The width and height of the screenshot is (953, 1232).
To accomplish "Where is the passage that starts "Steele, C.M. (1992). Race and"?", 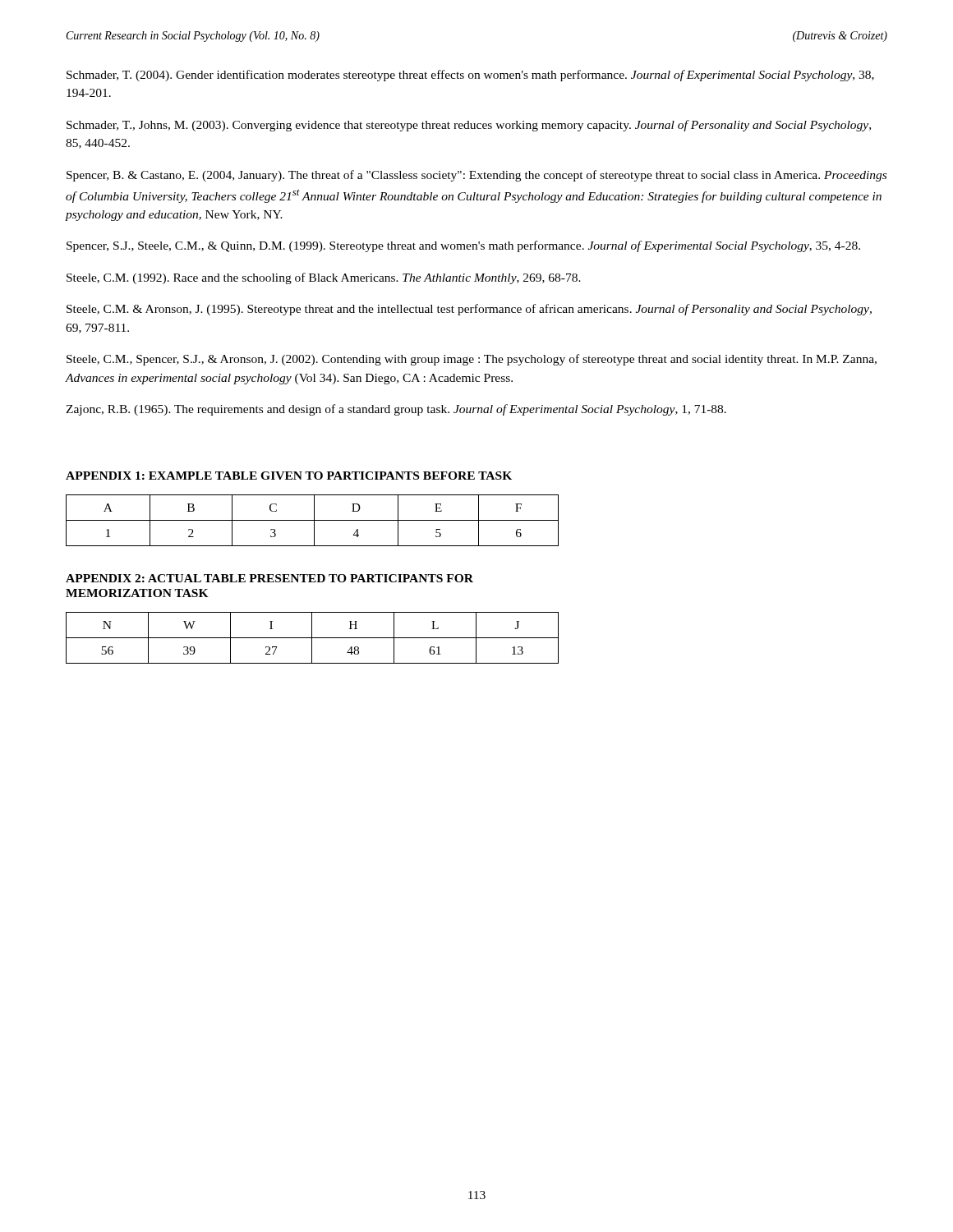I will click(476, 278).
